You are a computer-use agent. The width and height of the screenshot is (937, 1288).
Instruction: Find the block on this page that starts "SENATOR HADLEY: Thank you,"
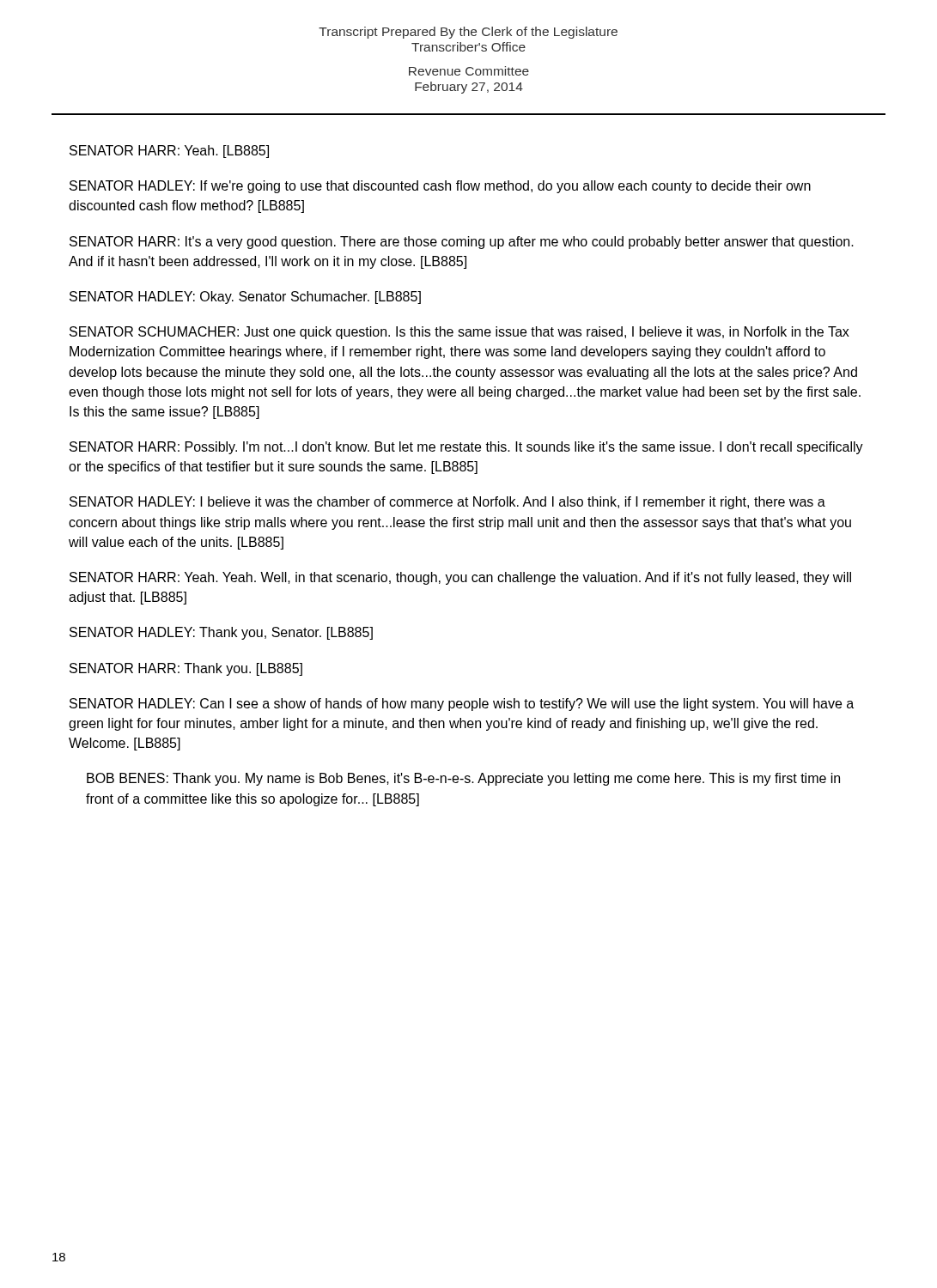pos(221,633)
